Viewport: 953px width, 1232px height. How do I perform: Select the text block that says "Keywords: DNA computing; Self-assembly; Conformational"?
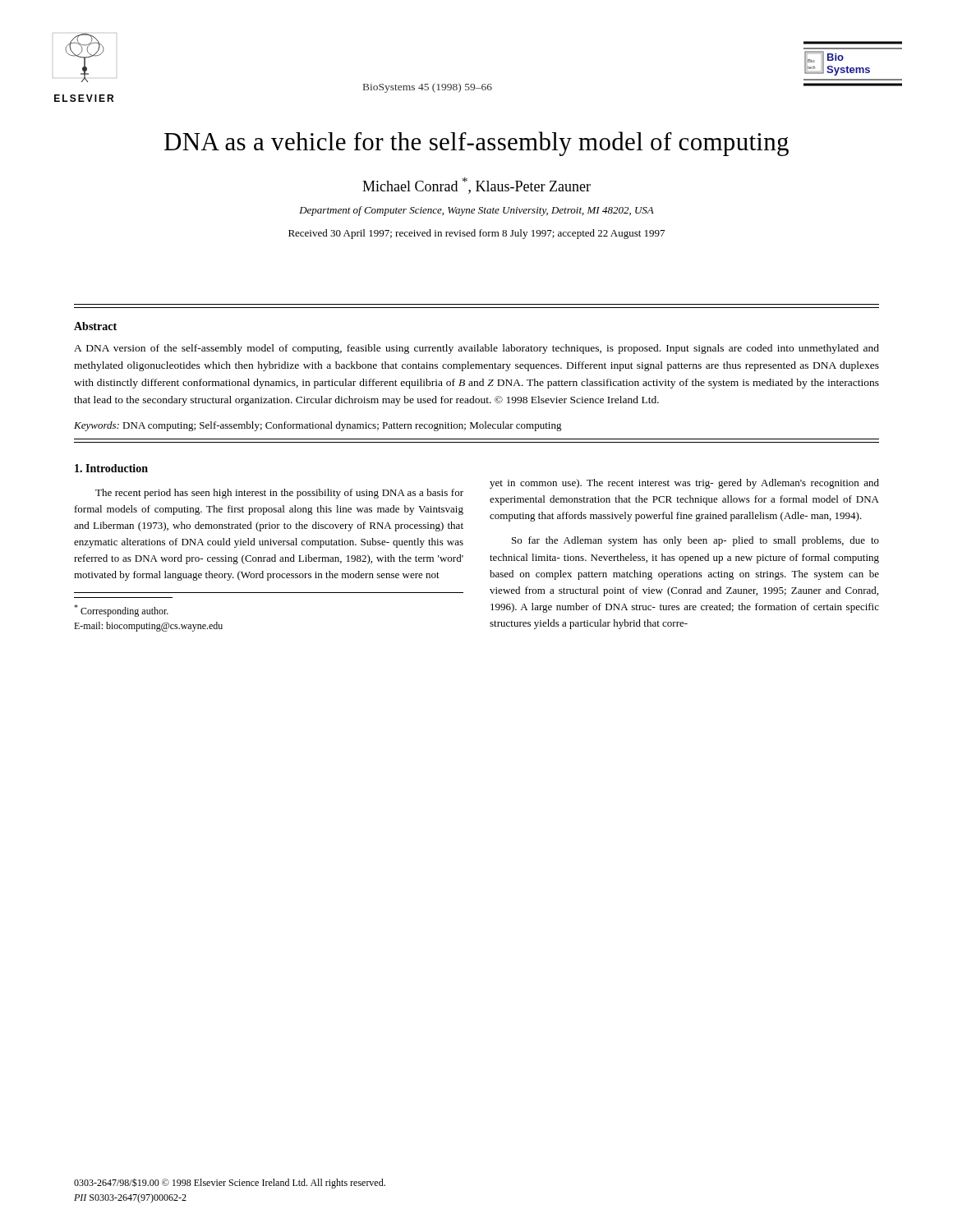point(318,425)
